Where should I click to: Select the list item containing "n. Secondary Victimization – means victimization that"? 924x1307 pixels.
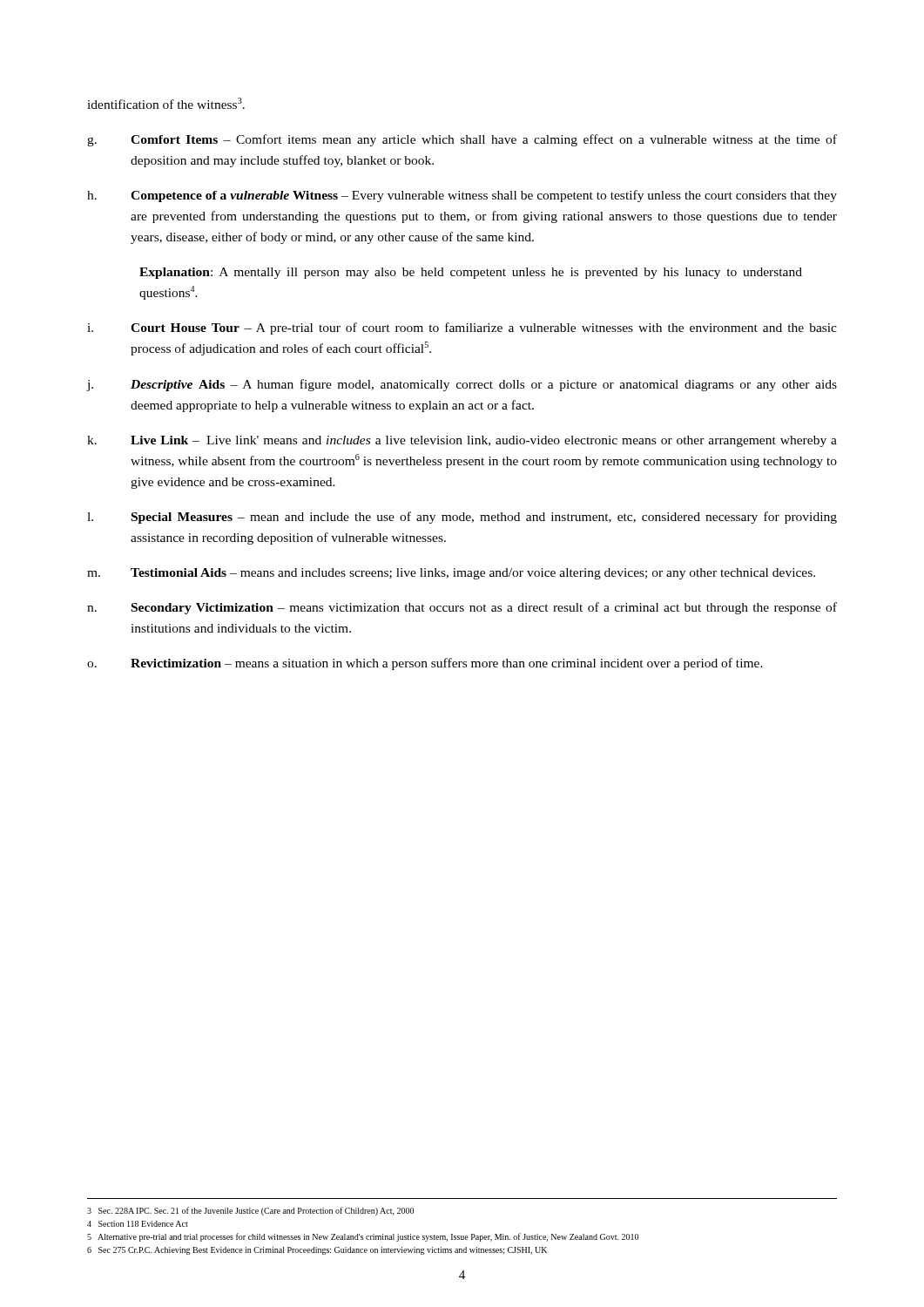(x=462, y=618)
